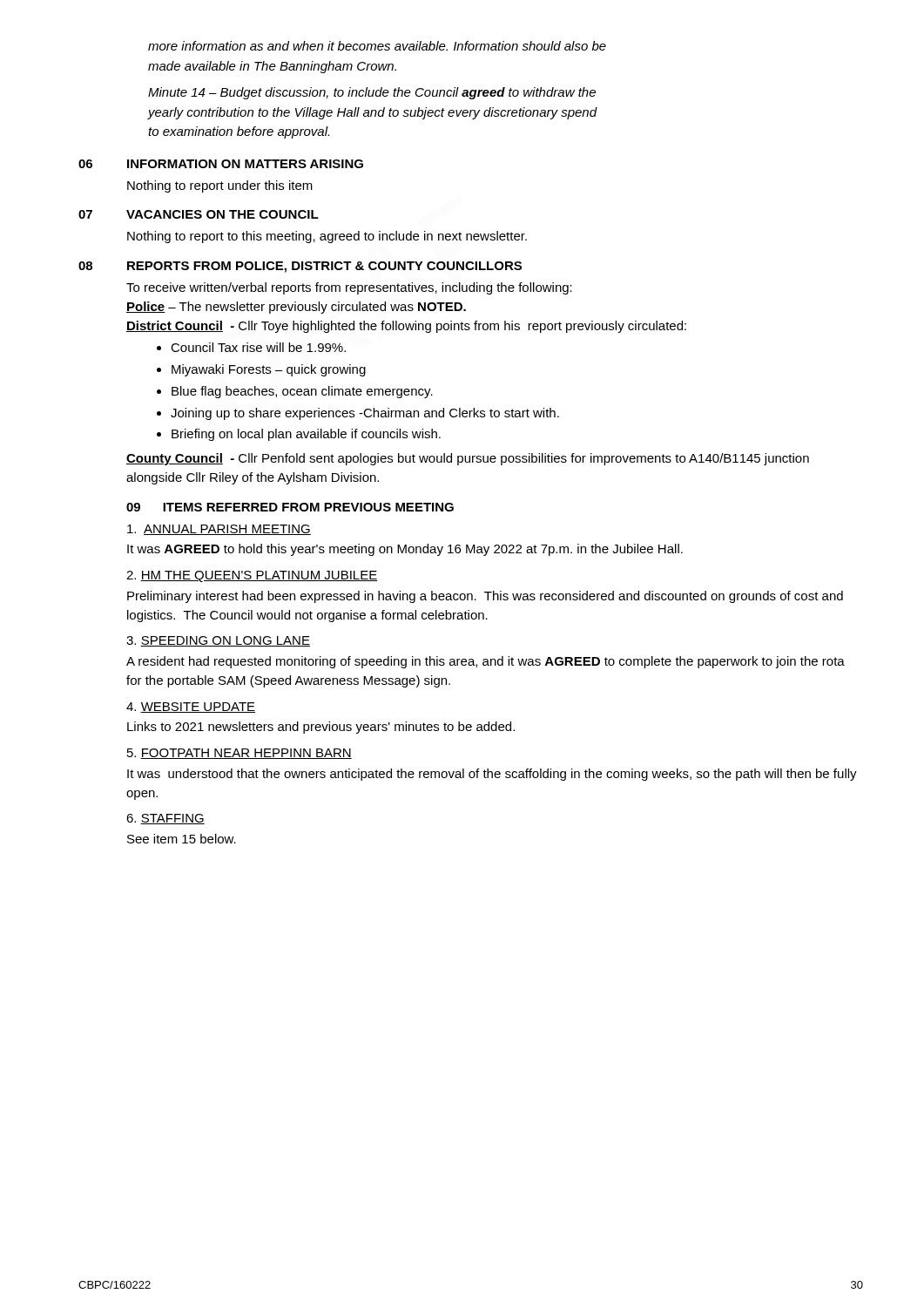Viewport: 924px width, 1307px height.
Task: Select the passage starting "It was understood that the owners anticipated"
Action: click(x=495, y=783)
